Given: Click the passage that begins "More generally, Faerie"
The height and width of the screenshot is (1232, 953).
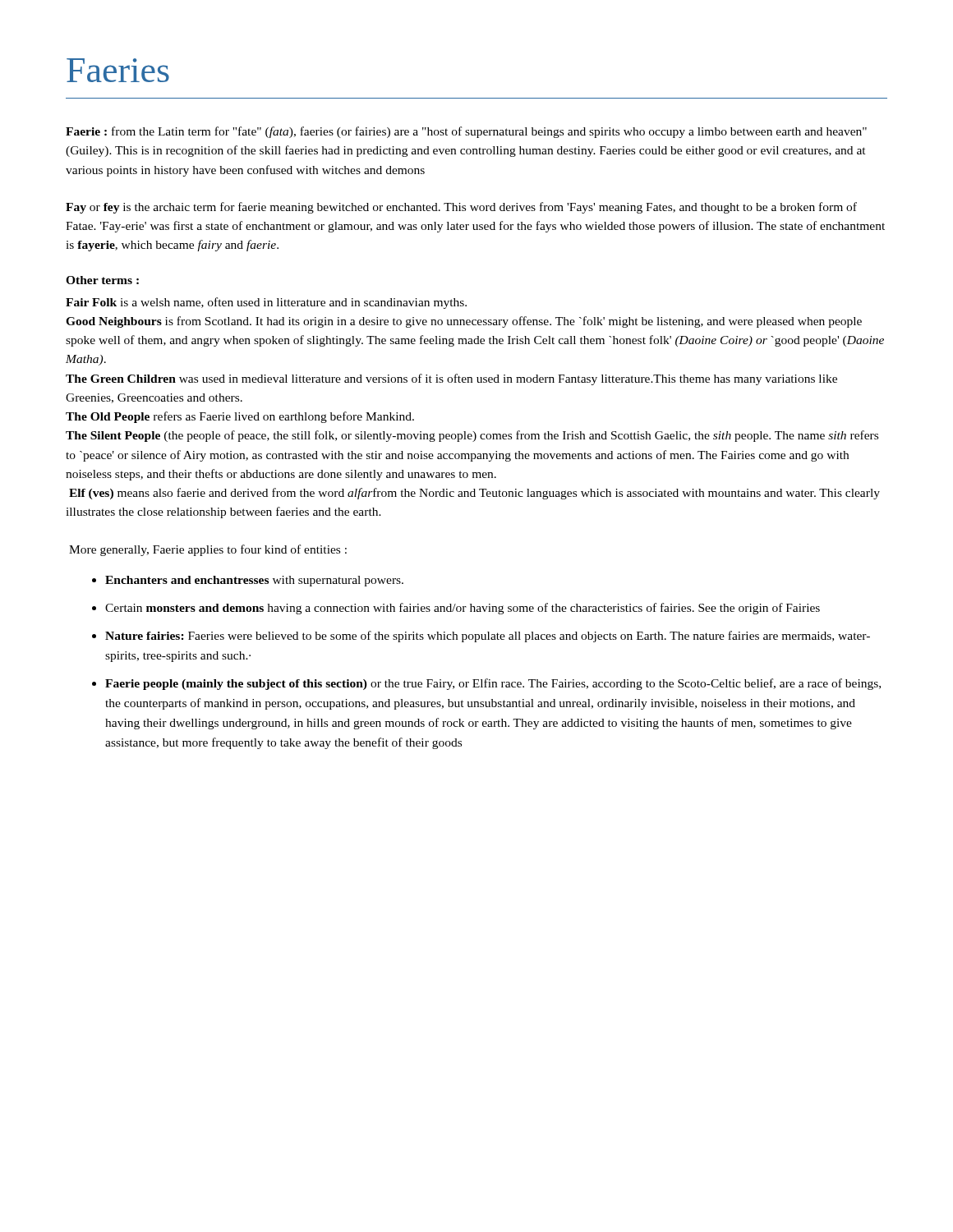Looking at the screenshot, I should pos(208,549).
